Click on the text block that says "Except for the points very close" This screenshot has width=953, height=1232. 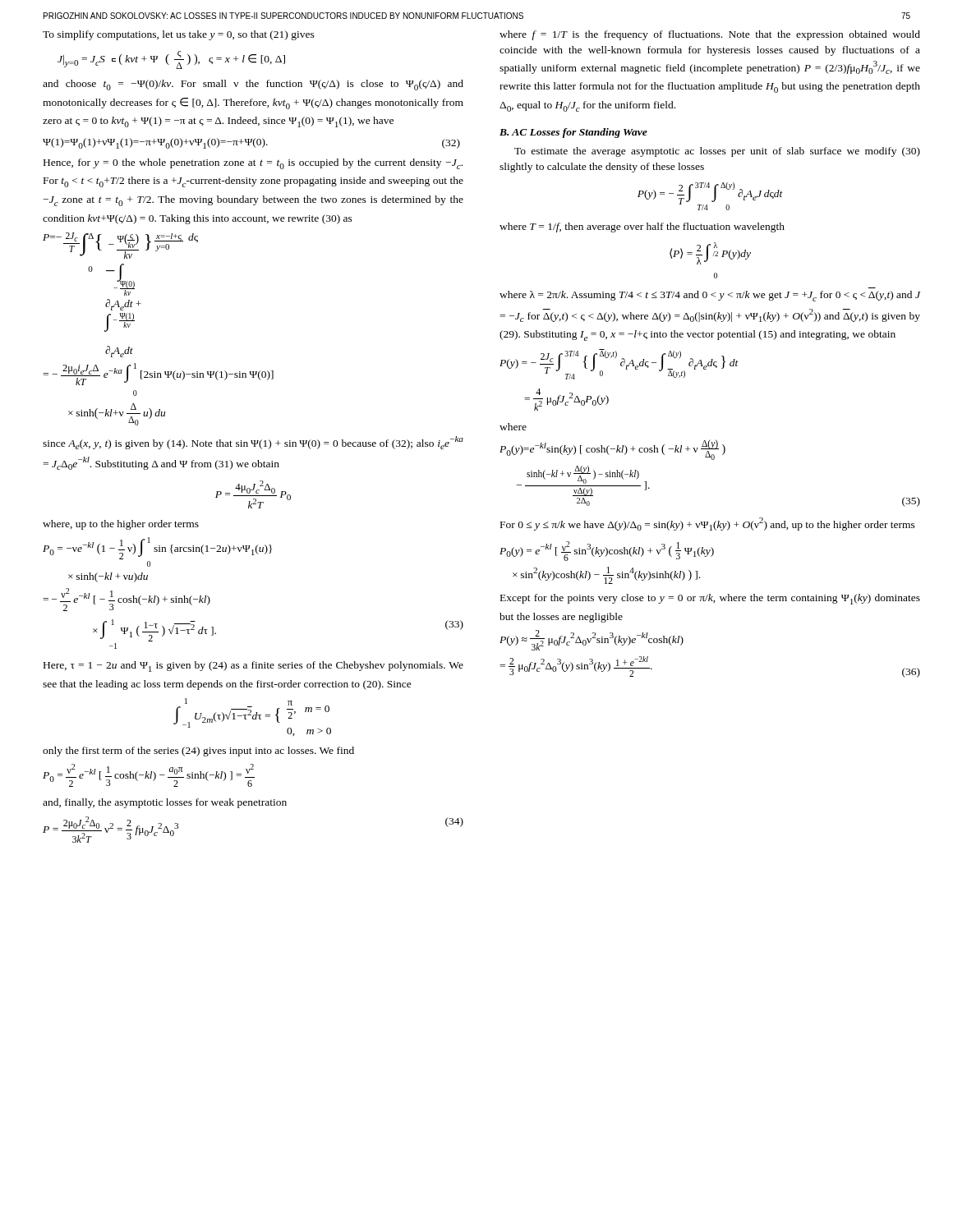coord(710,607)
